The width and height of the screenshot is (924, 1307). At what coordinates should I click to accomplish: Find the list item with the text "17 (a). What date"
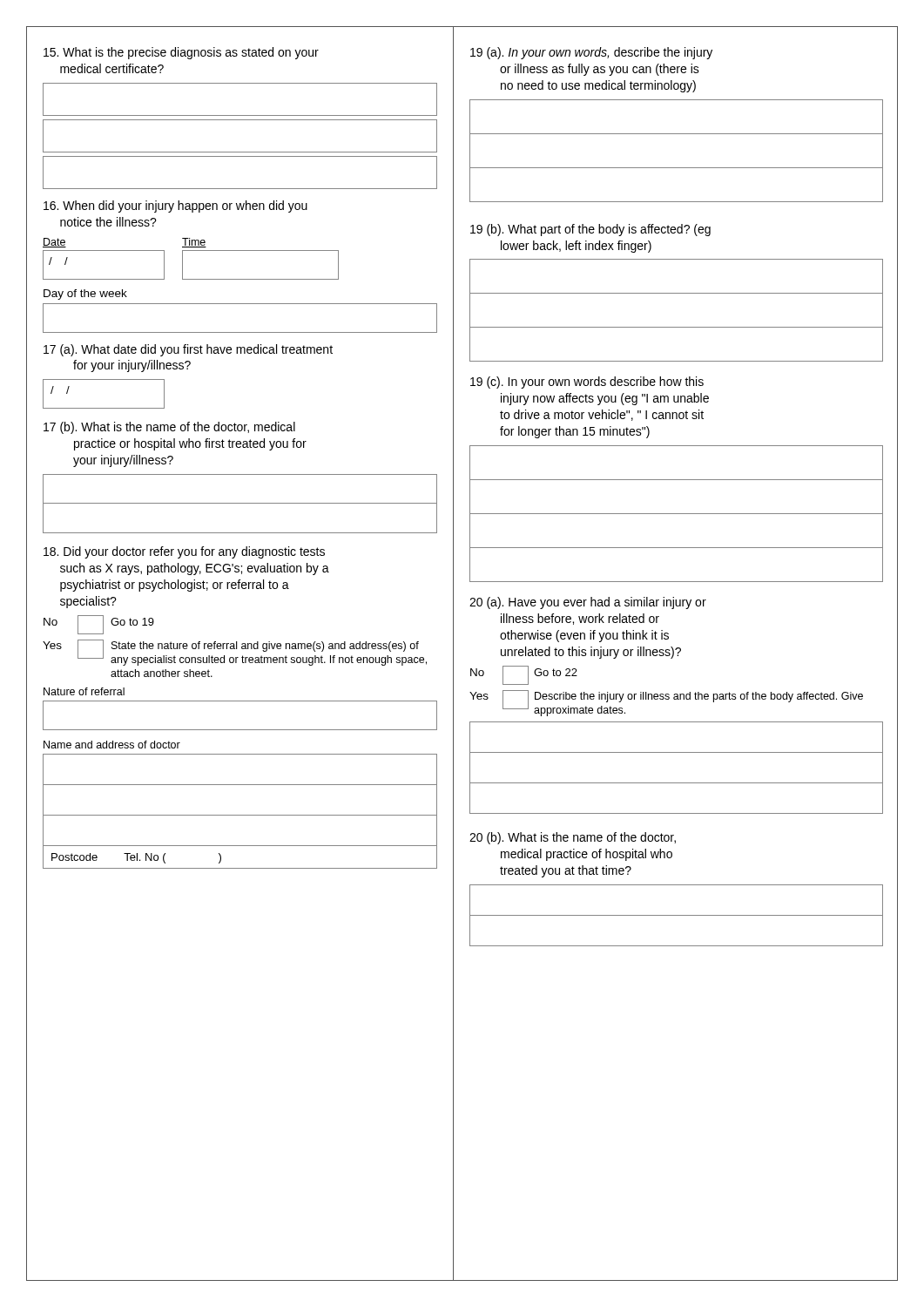[x=188, y=350]
